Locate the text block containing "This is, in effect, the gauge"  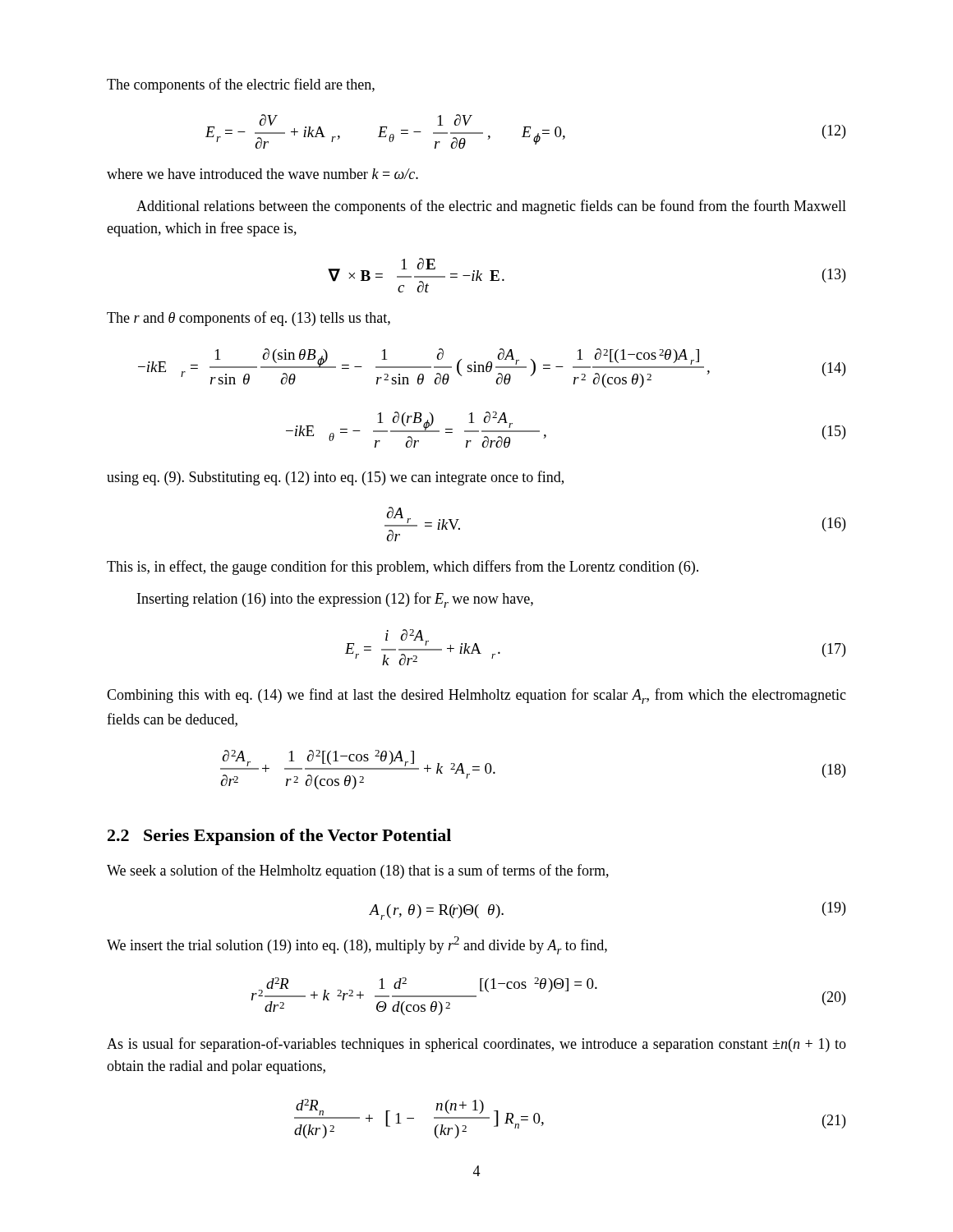pos(403,567)
